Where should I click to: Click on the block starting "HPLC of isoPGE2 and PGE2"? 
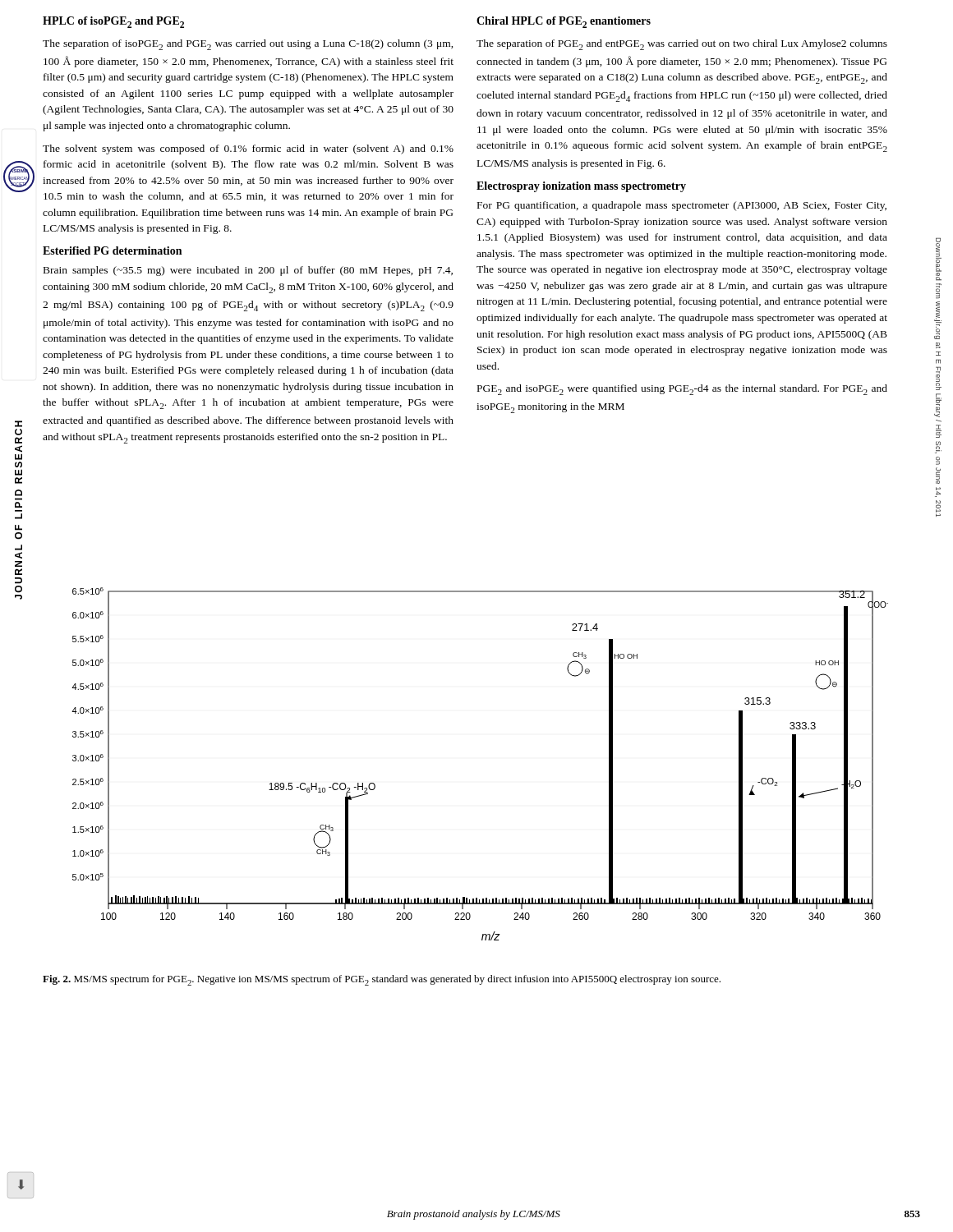point(114,22)
